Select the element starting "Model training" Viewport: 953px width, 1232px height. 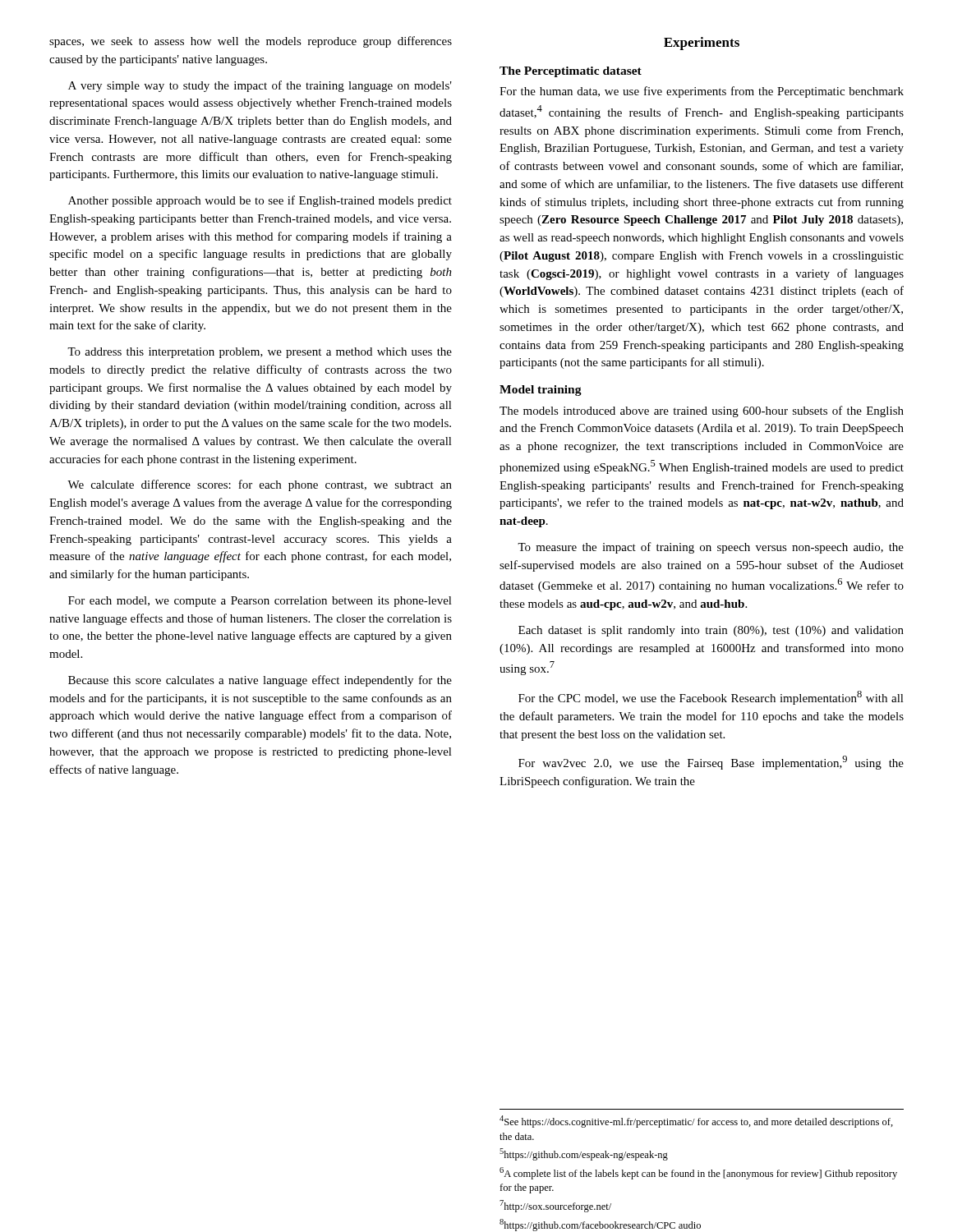[541, 391]
